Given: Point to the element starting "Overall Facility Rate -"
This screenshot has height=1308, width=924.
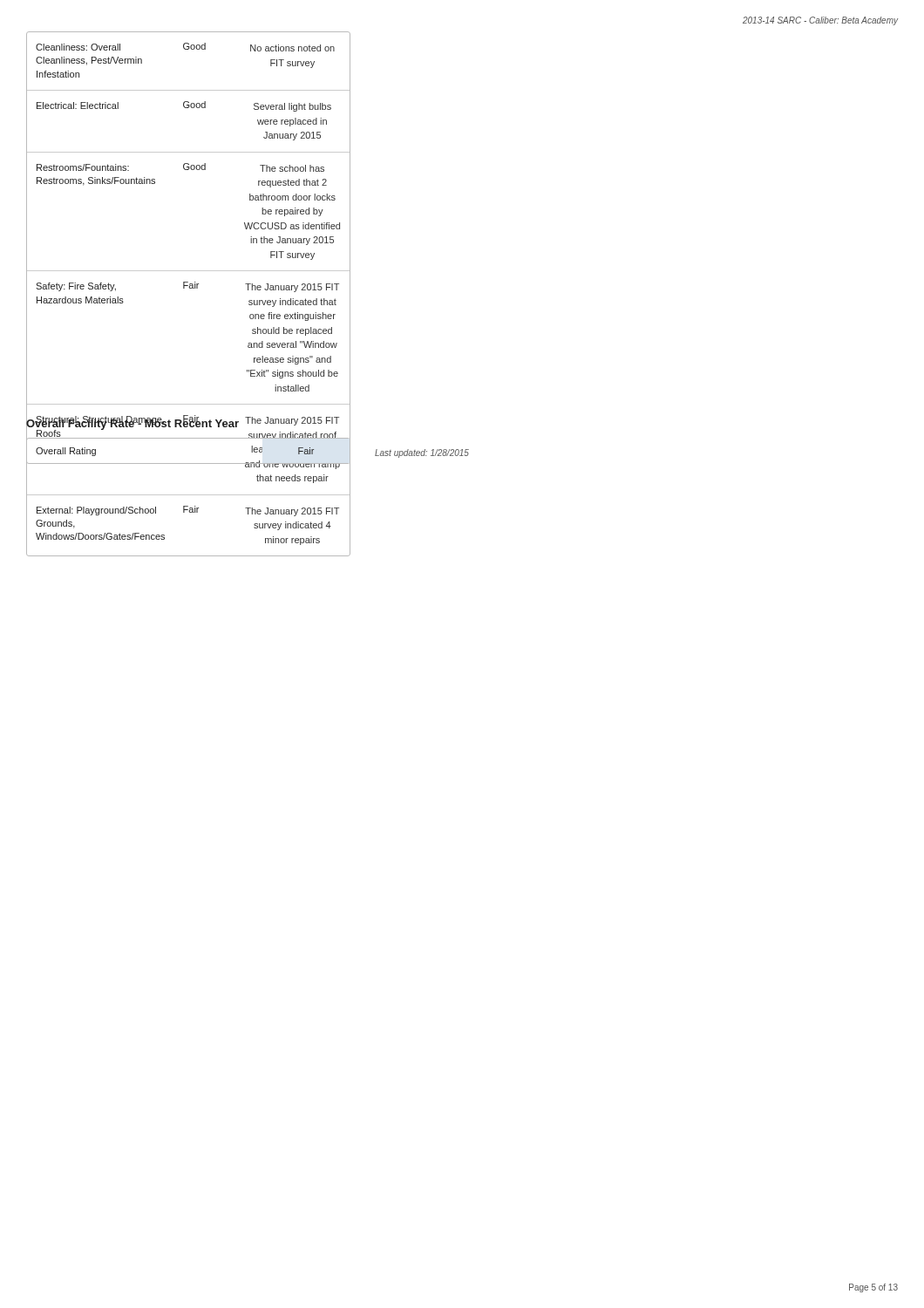Looking at the screenshot, I should pos(133,423).
